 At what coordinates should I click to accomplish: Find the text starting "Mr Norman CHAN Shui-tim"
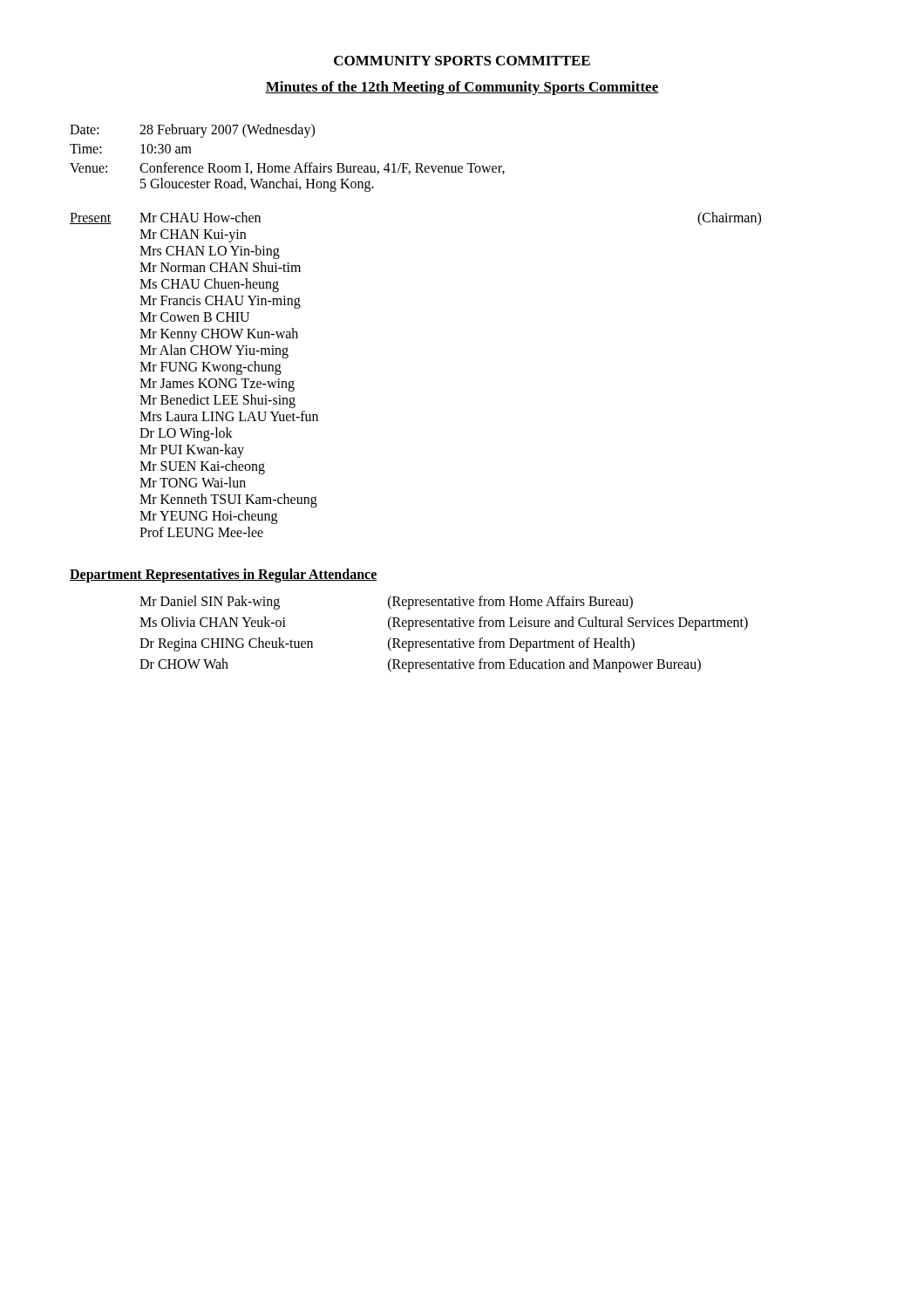(220, 267)
